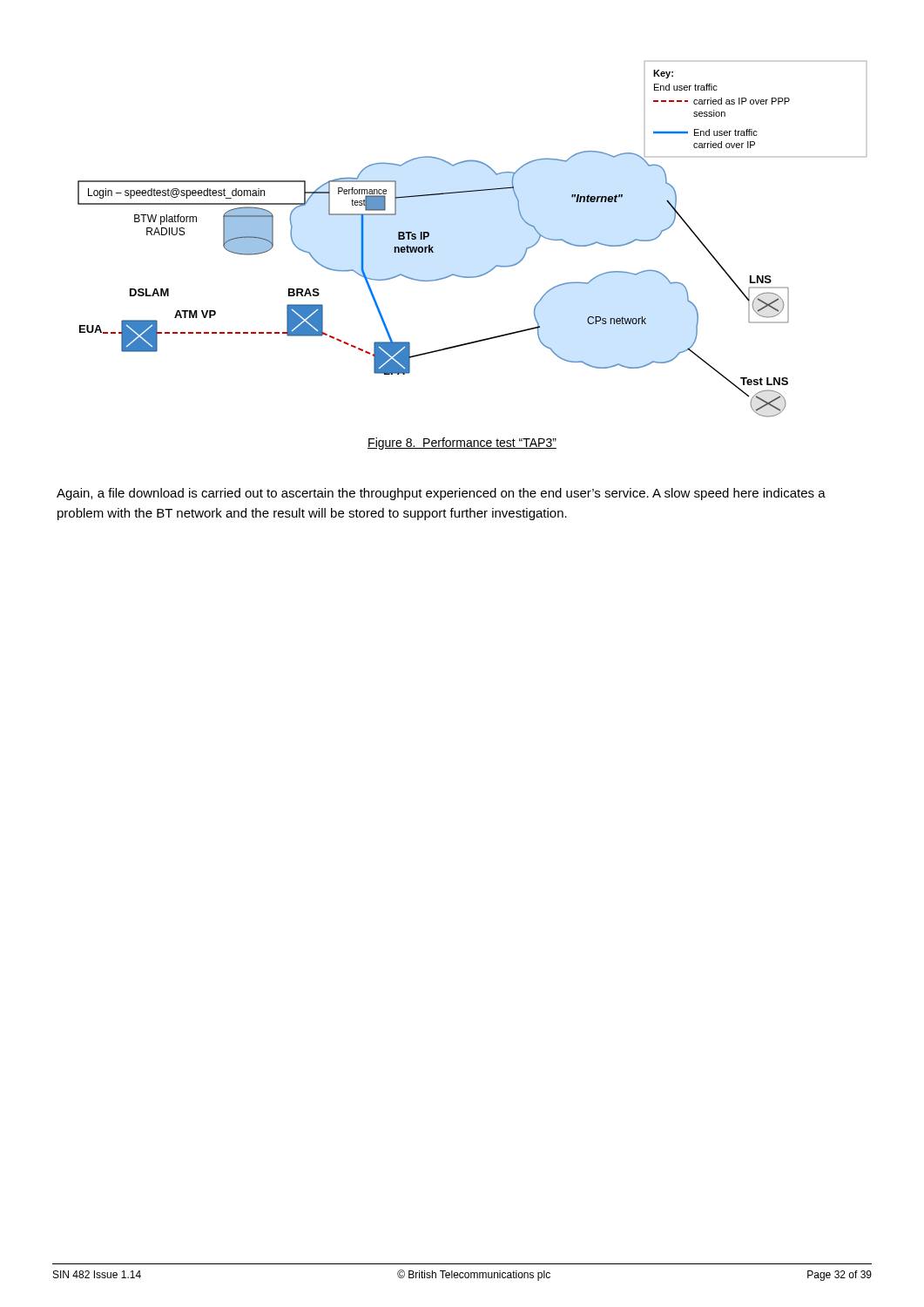This screenshot has width=924, height=1307.
Task: Find the text block that says "Again, a file download is carried out"
Action: [x=441, y=503]
